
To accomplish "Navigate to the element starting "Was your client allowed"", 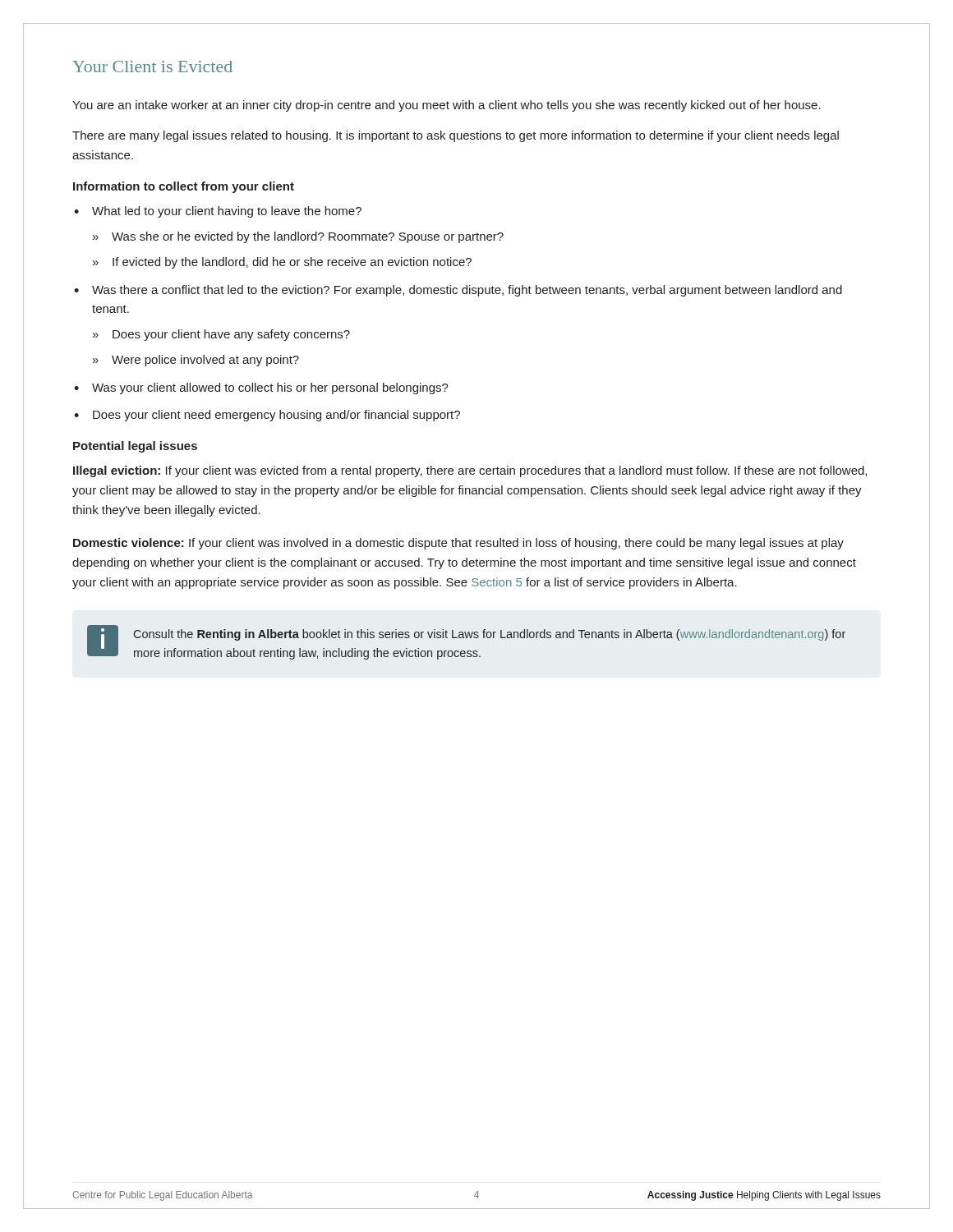I will click(x=270, y=387).
